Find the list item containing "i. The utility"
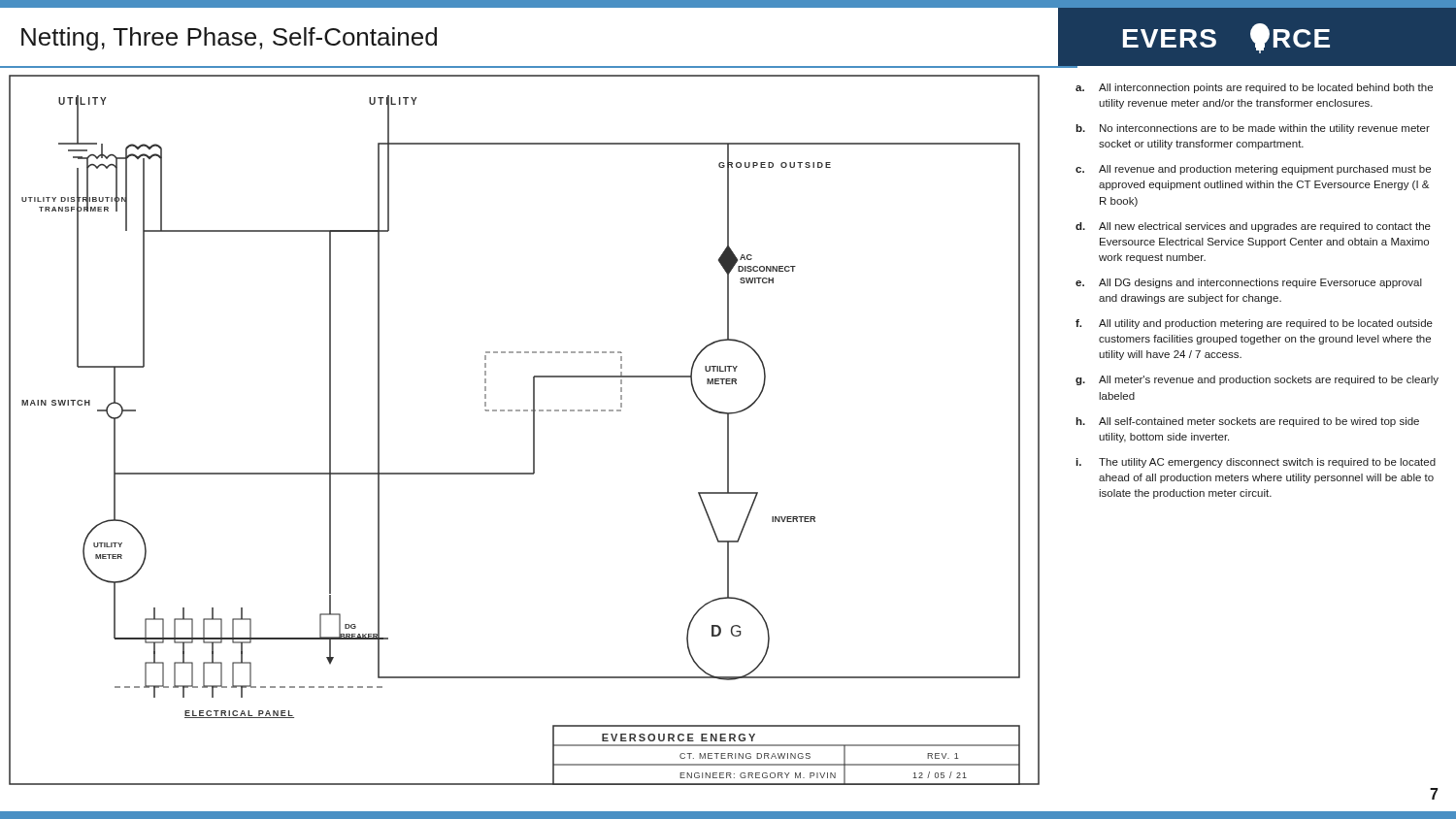 click(x=1257, y=477)
